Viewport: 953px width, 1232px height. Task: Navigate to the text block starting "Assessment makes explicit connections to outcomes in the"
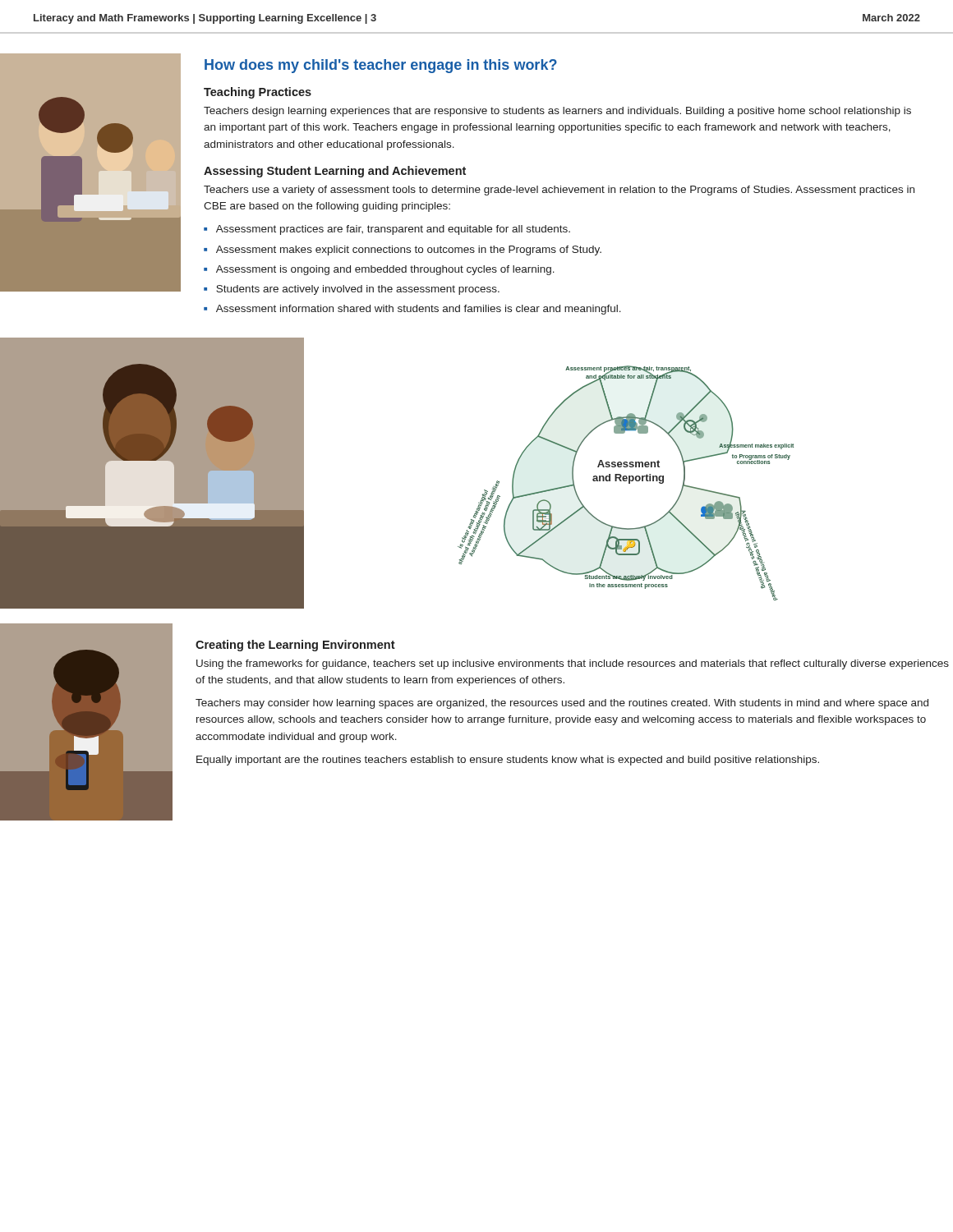coord(409,249)
